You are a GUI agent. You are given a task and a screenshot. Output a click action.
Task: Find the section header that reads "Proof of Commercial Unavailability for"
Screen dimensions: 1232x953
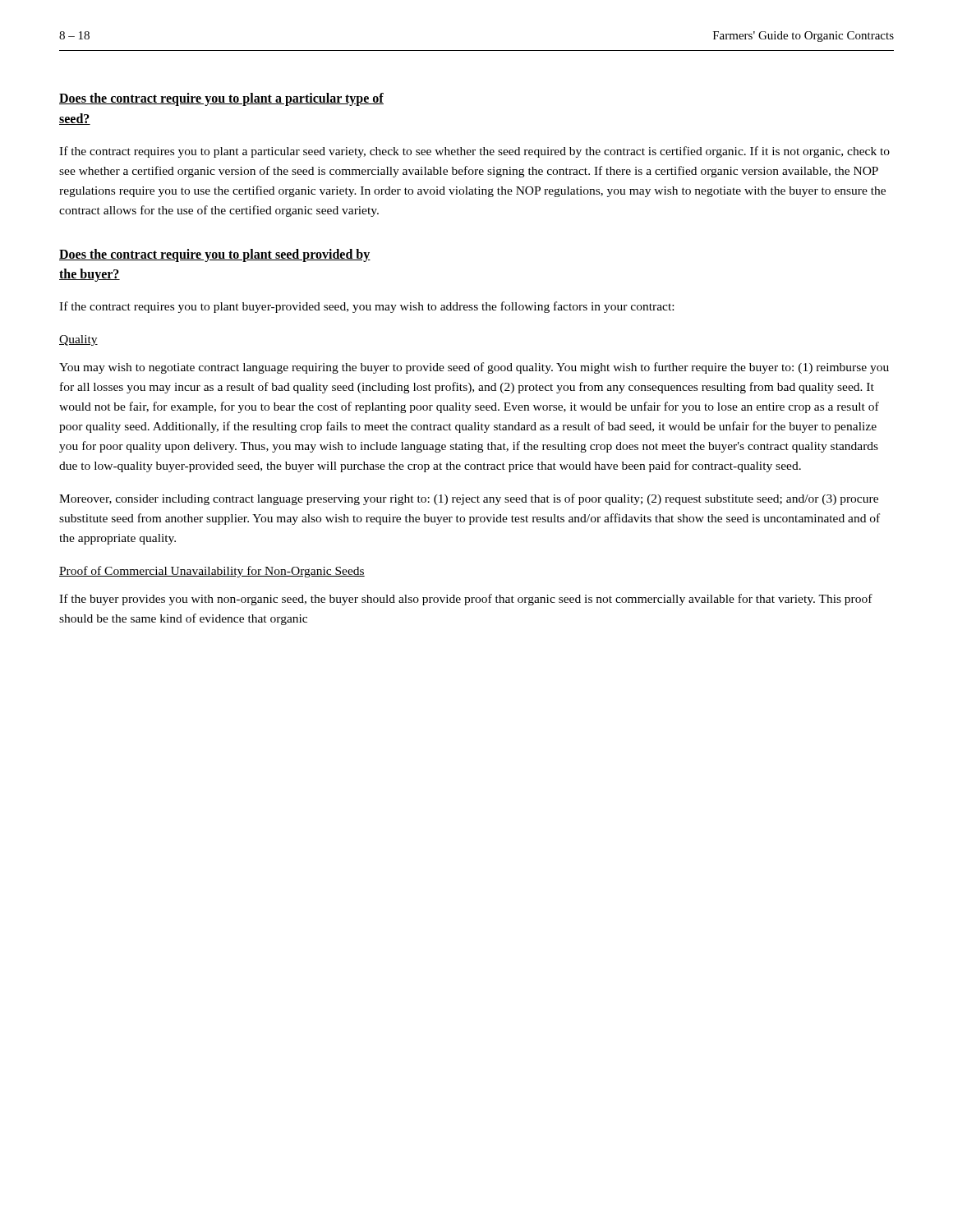tap(212, 571)
